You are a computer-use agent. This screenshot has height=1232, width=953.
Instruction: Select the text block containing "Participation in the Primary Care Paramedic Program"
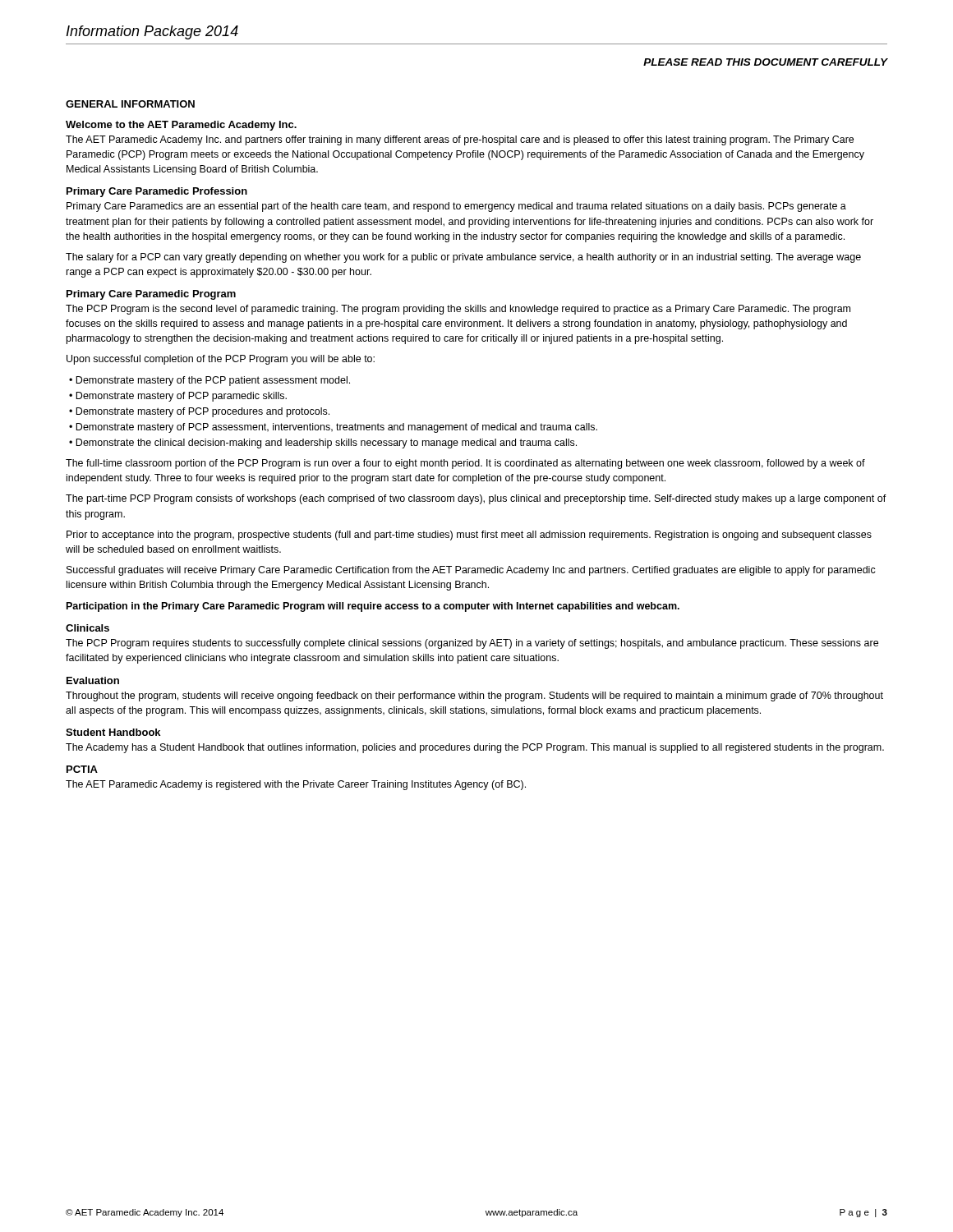click(373, 606)
